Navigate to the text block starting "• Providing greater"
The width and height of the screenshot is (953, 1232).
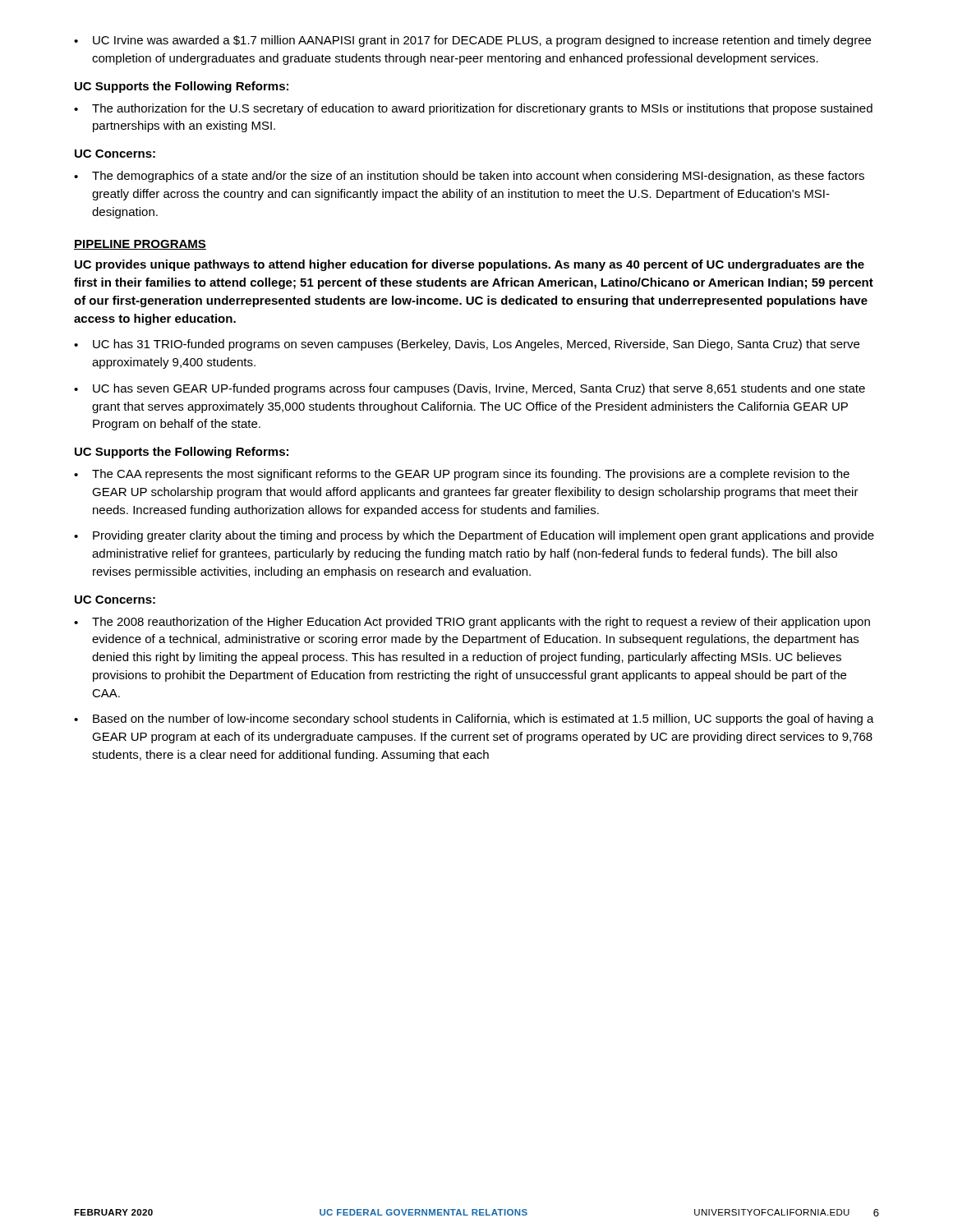[476, 553]
